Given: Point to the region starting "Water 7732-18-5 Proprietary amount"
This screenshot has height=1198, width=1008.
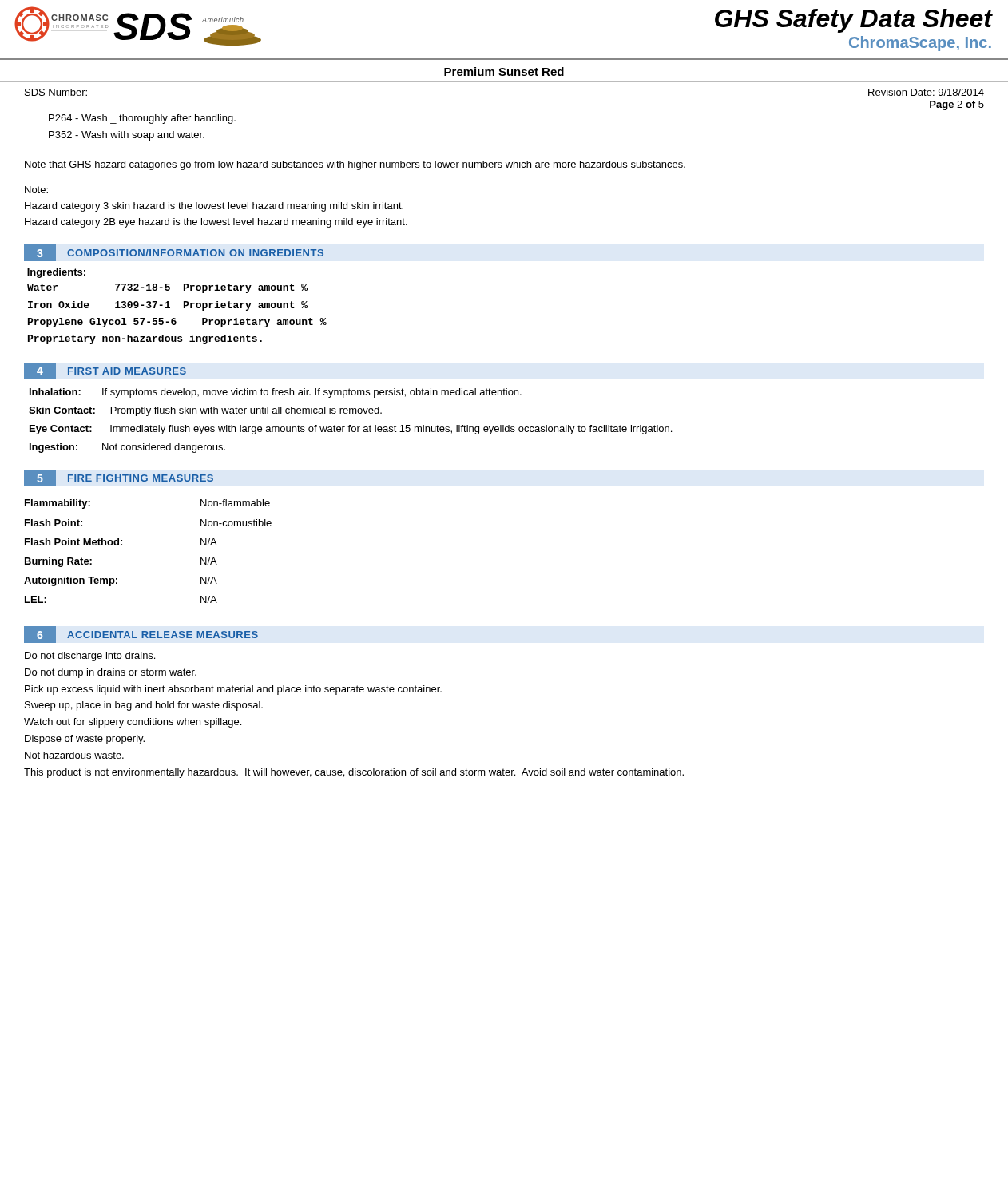Looking at the screenshot, I should coord(177,314).
